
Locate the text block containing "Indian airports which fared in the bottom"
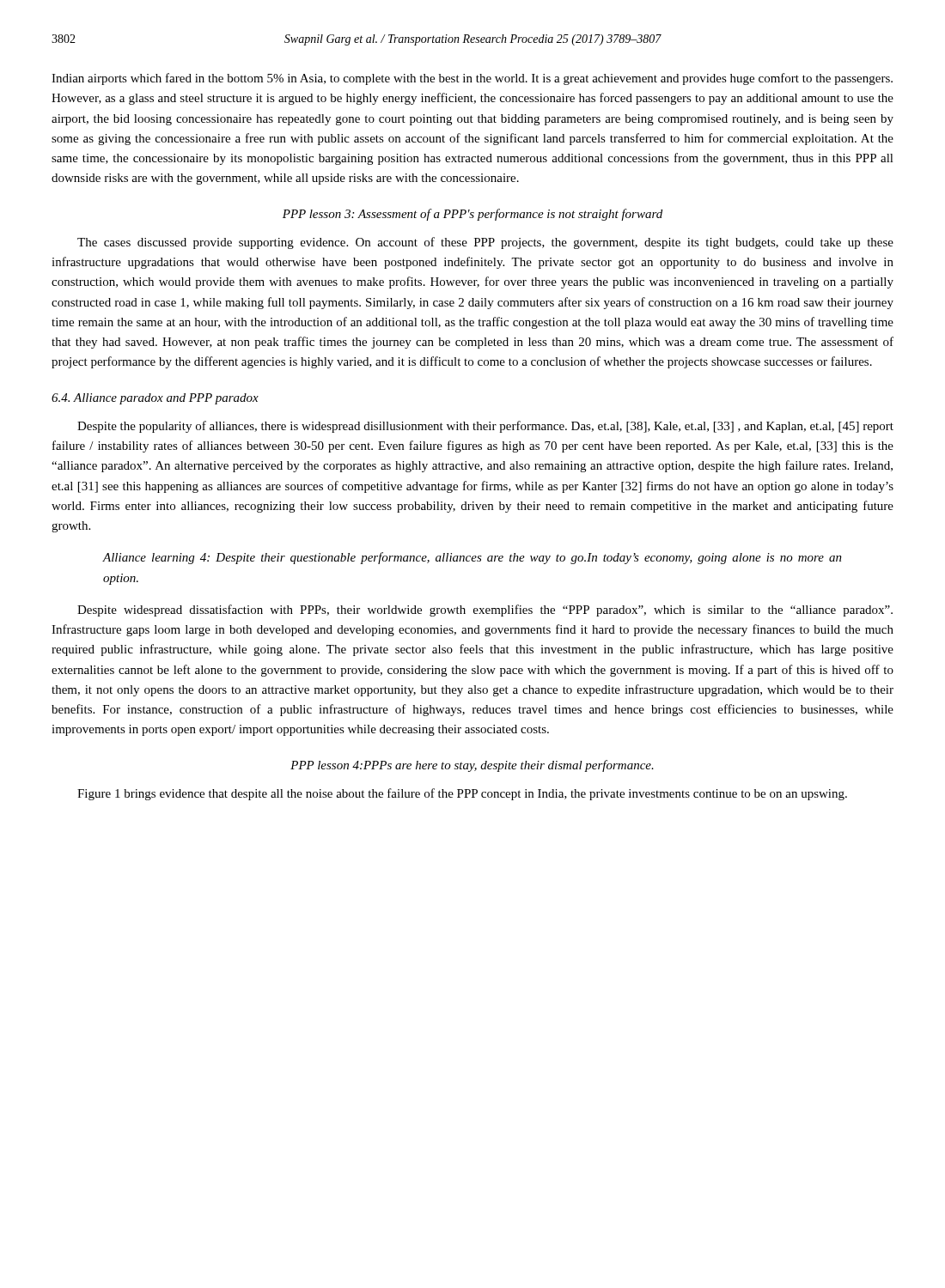click(472, 128)
